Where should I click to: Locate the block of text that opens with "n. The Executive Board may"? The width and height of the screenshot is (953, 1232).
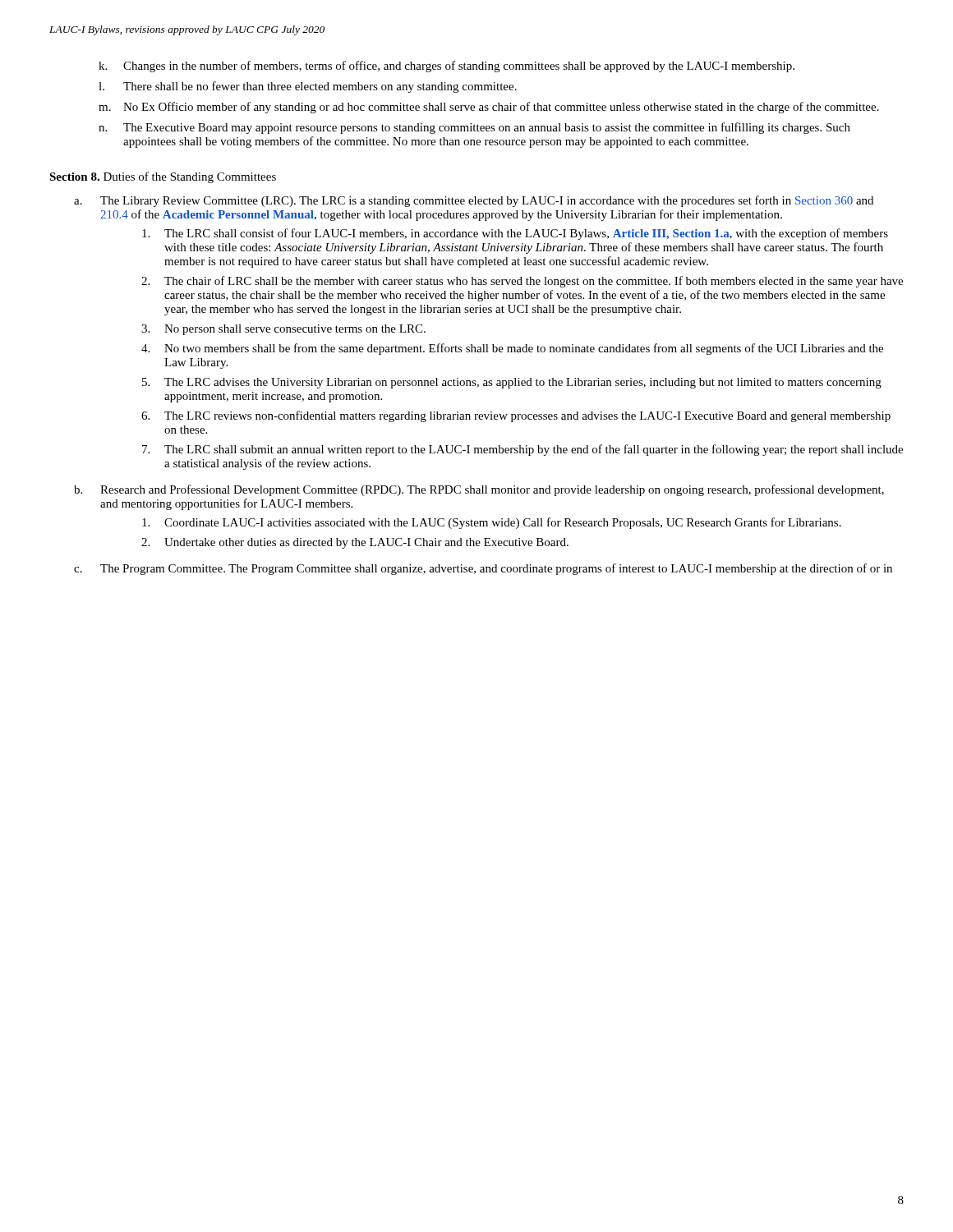pyautogui.click(x=501, y=135)
